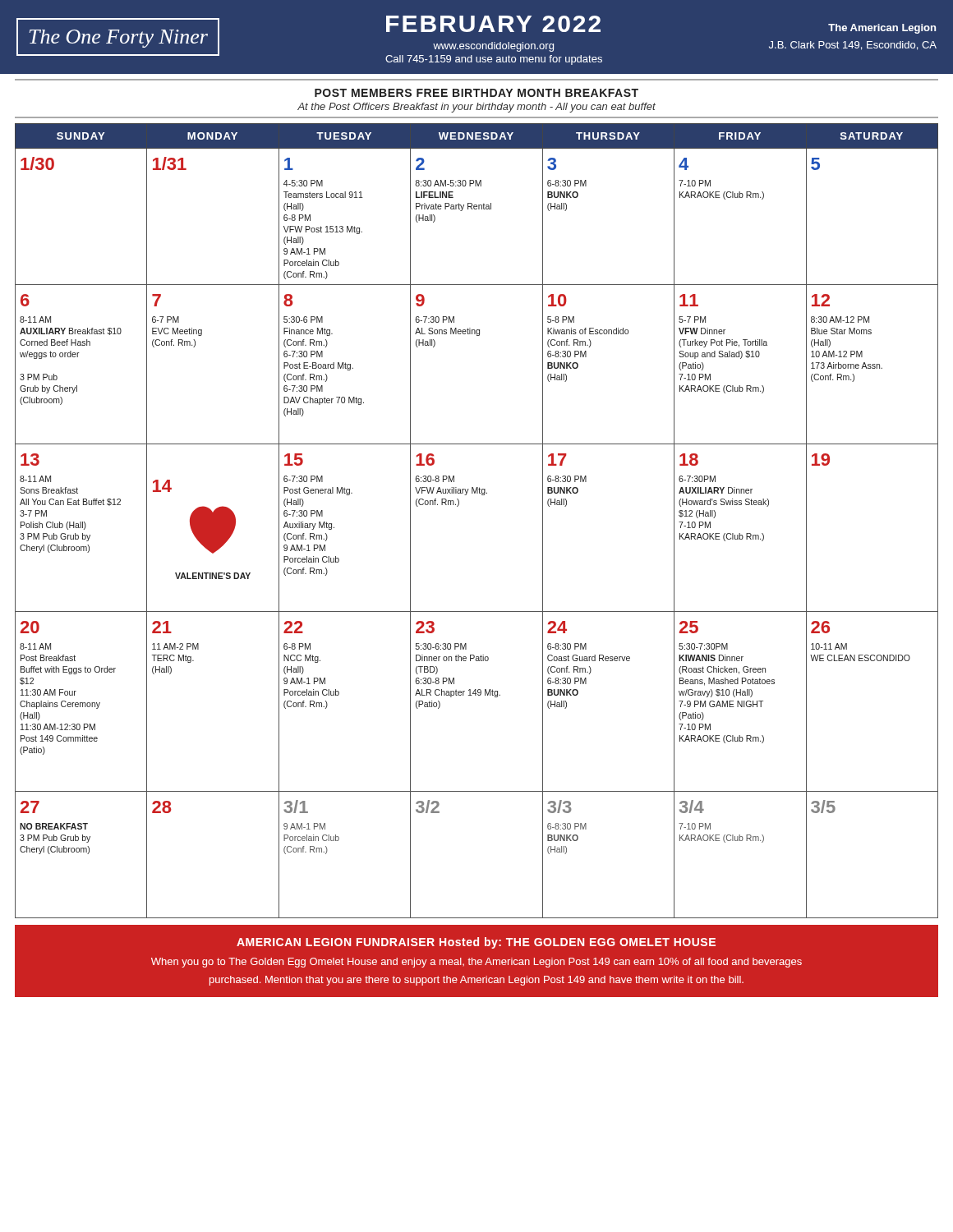
Task: Find a table
Action: click(x=476, y=521)
